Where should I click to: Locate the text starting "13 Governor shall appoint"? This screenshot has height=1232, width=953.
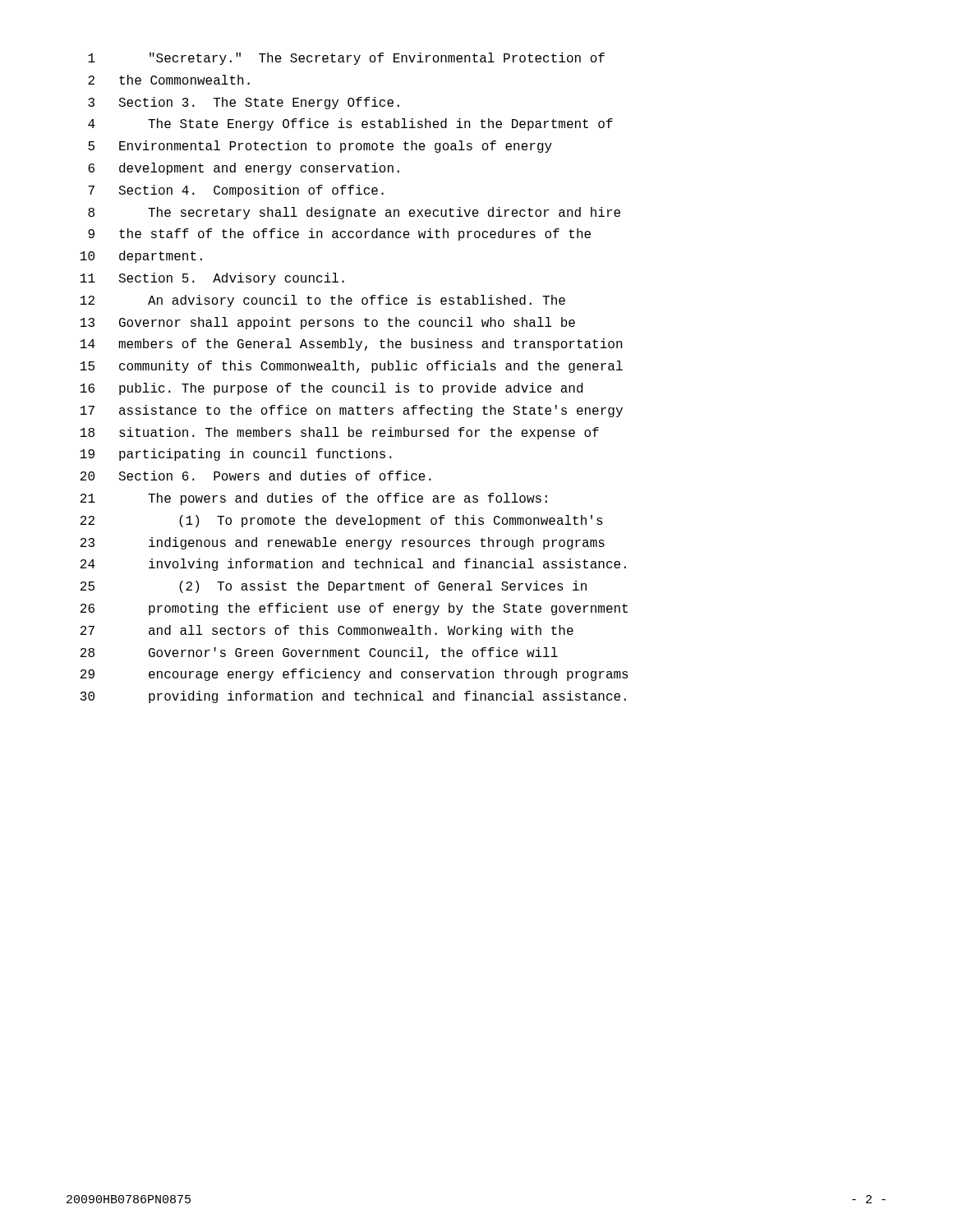[x=476, y=324]
